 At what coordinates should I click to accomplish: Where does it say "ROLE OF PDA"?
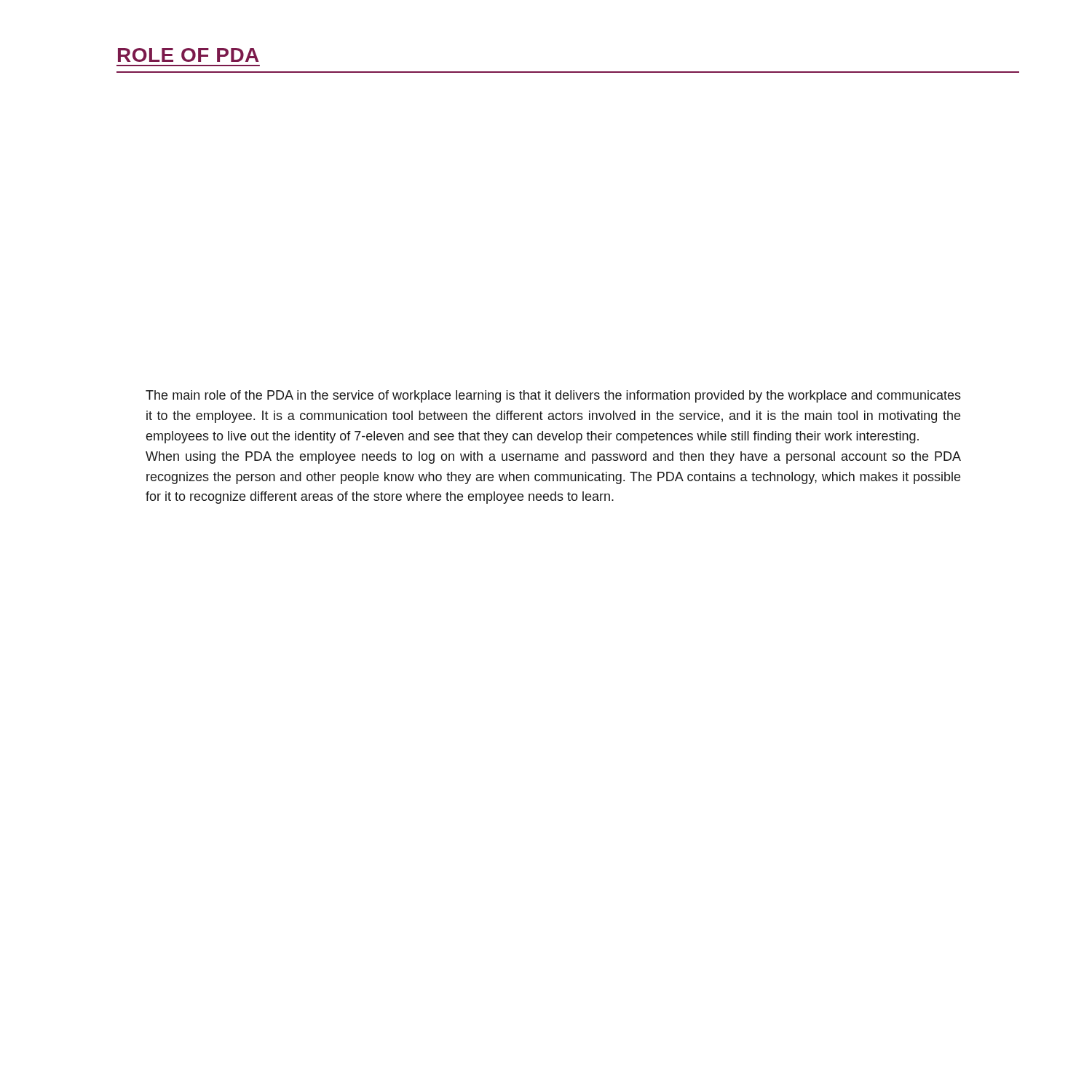pos(189,55)
